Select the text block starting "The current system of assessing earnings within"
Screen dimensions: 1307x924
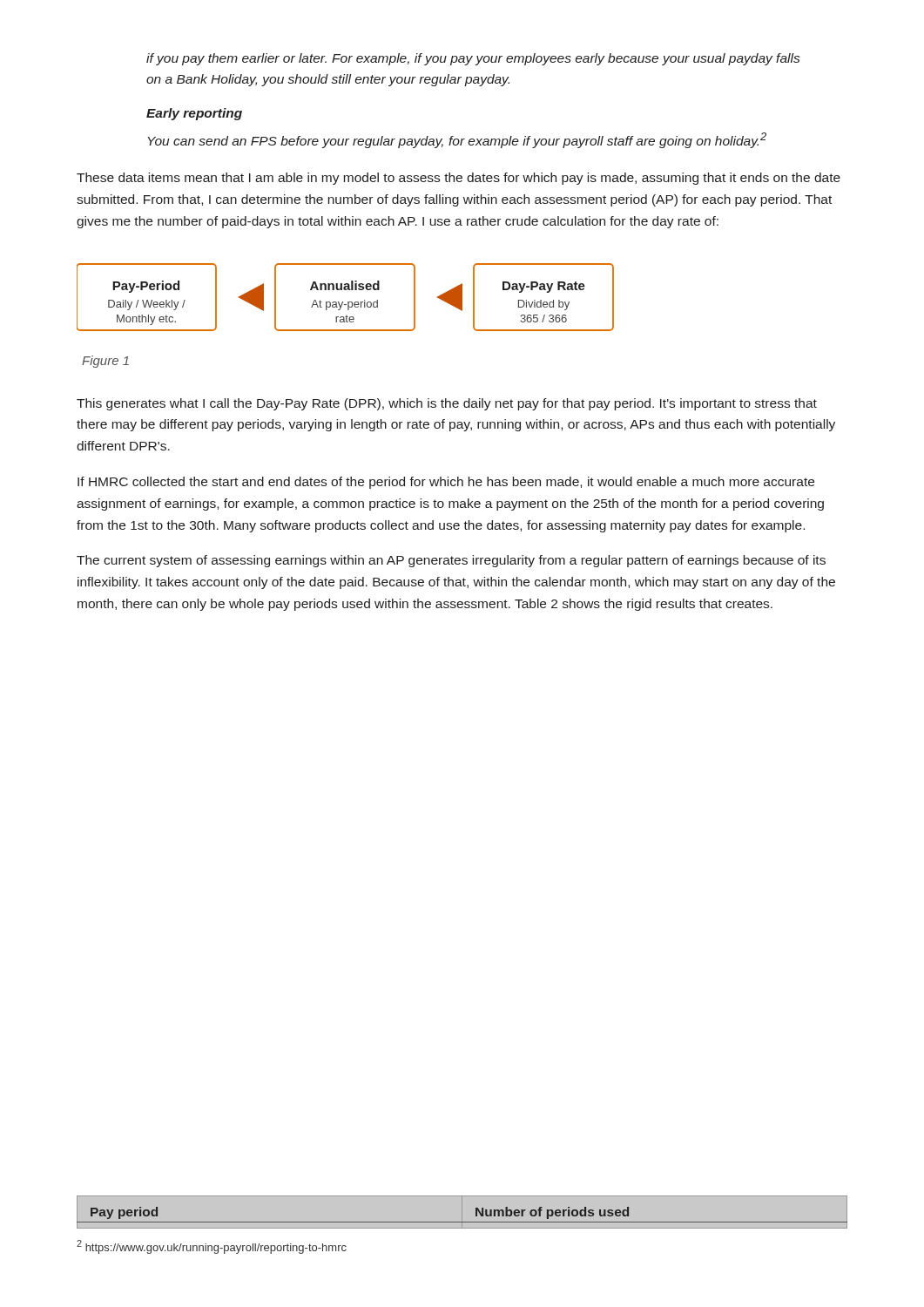coord(462,583)
